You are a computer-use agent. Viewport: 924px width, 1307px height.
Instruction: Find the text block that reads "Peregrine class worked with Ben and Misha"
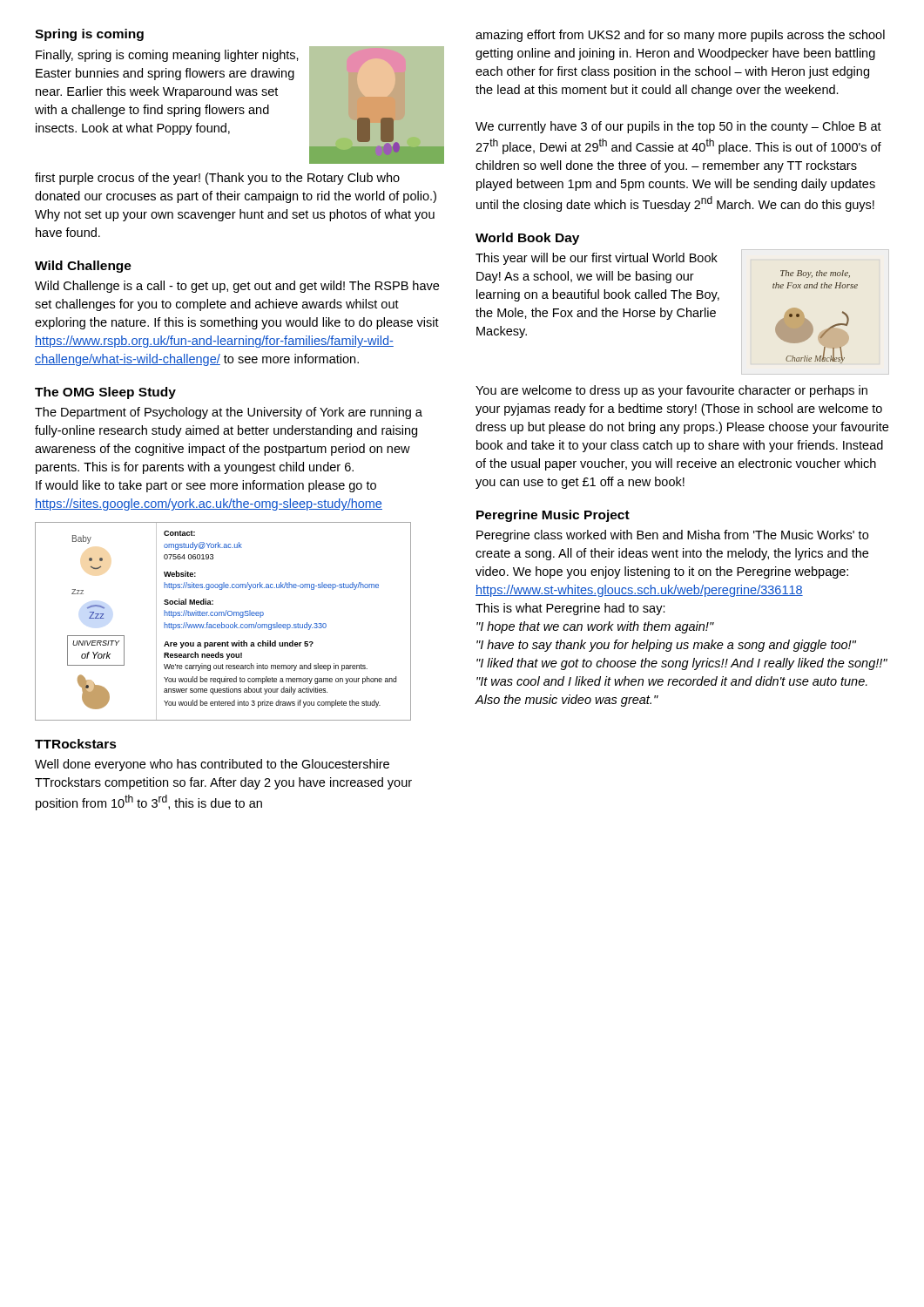(x=681, y=617)
